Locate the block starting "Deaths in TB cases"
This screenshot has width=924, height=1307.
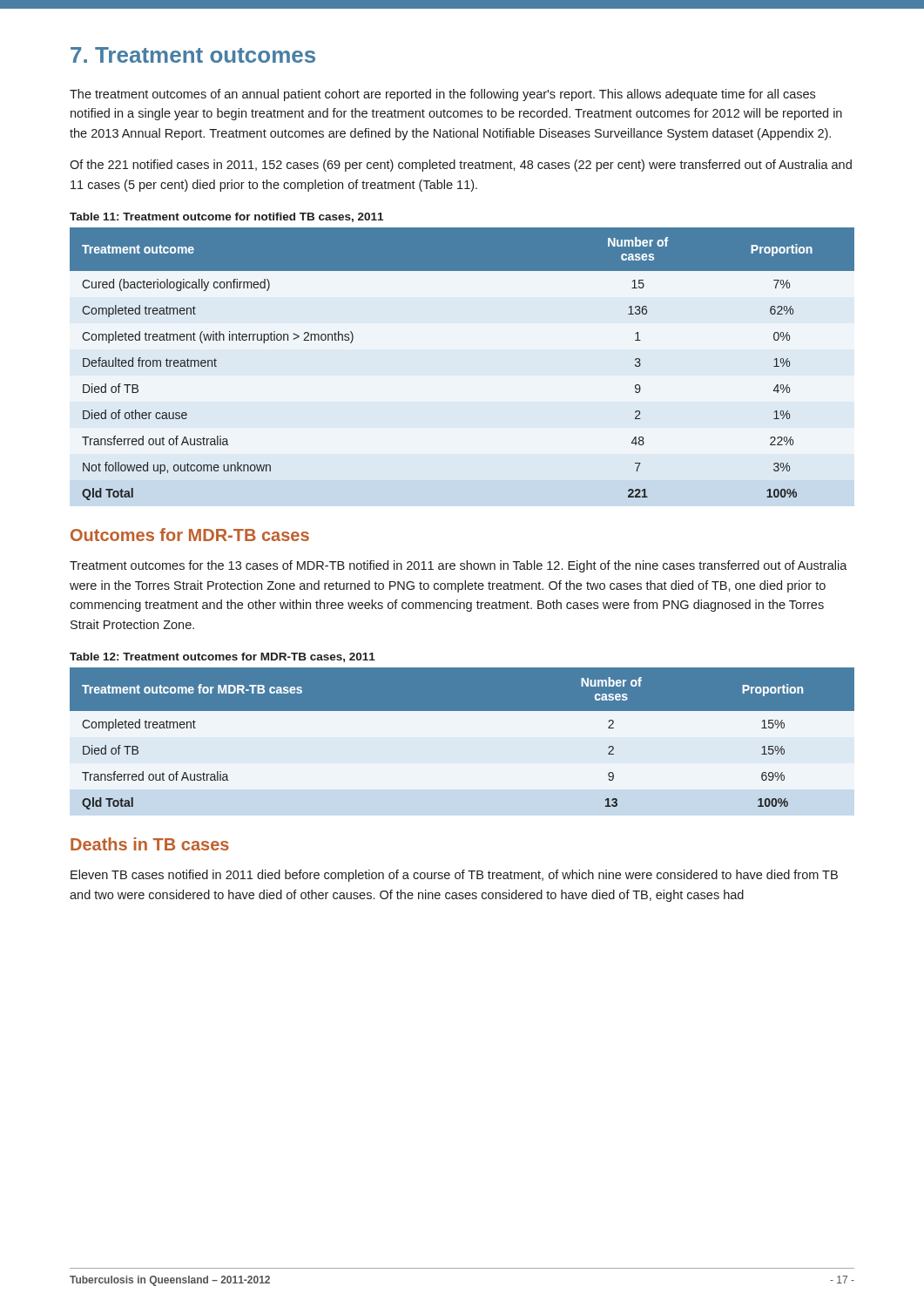[150, 844]
